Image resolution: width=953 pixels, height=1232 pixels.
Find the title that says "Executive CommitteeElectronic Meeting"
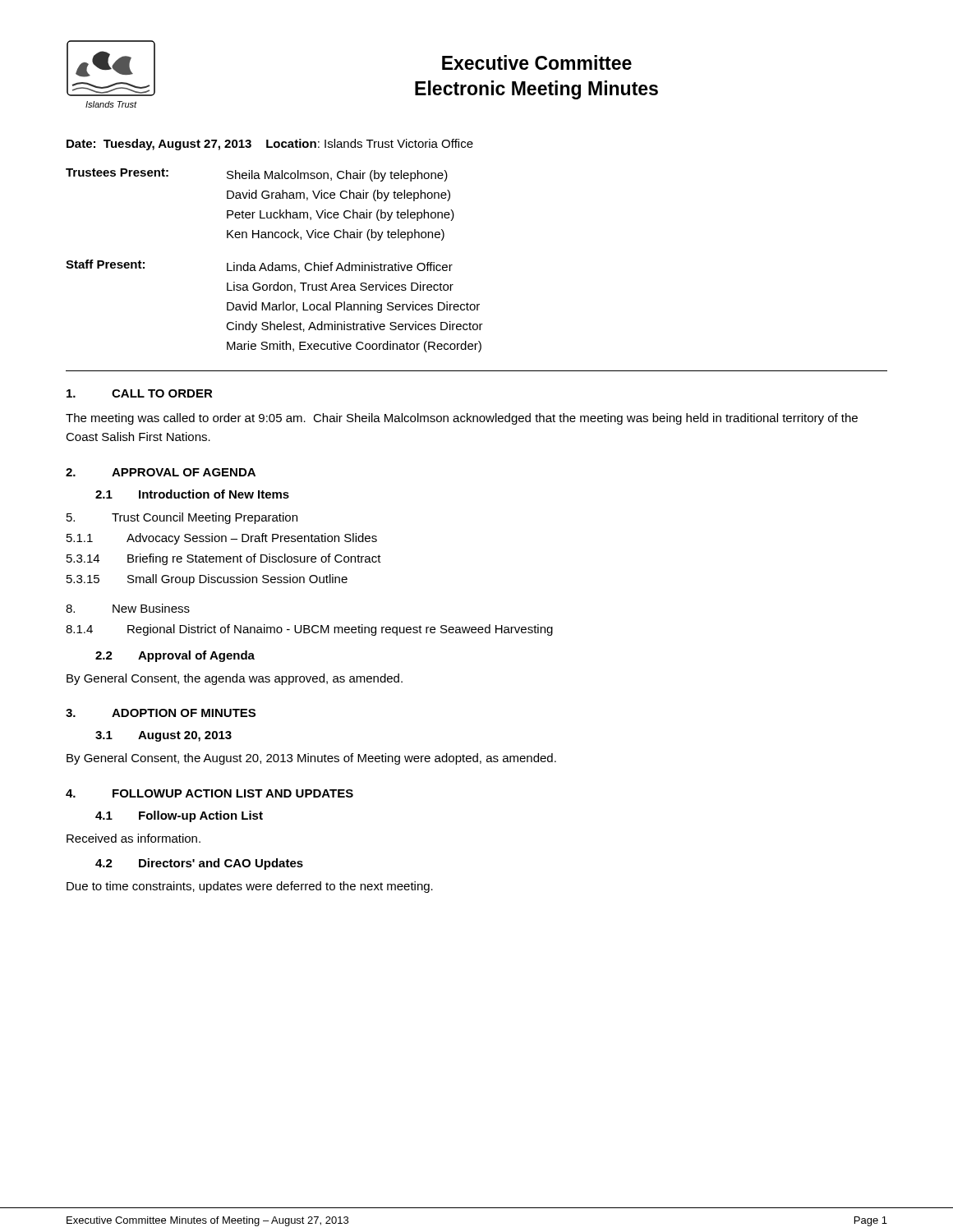pos(536,76)
